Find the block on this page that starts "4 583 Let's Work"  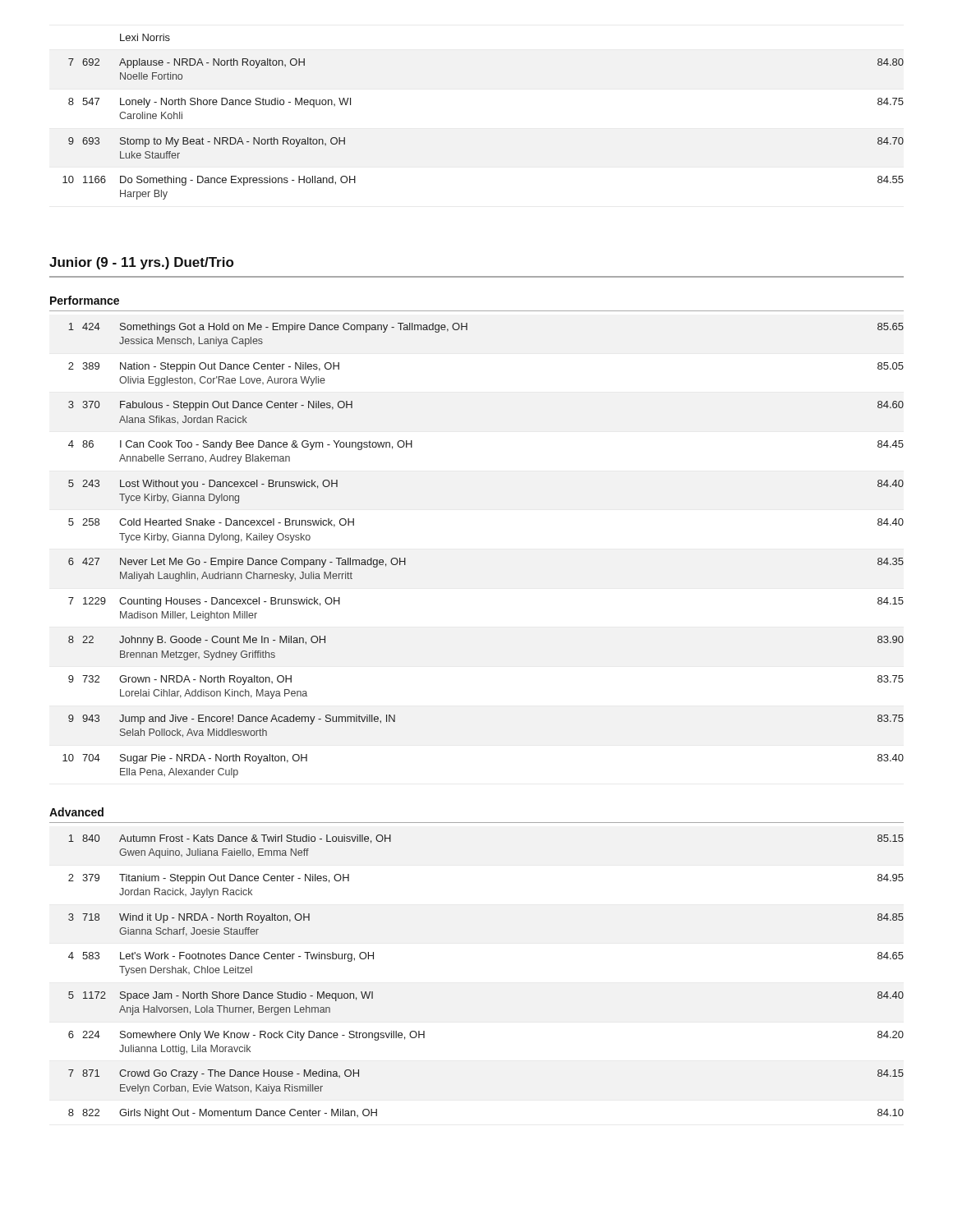(84, 956)
